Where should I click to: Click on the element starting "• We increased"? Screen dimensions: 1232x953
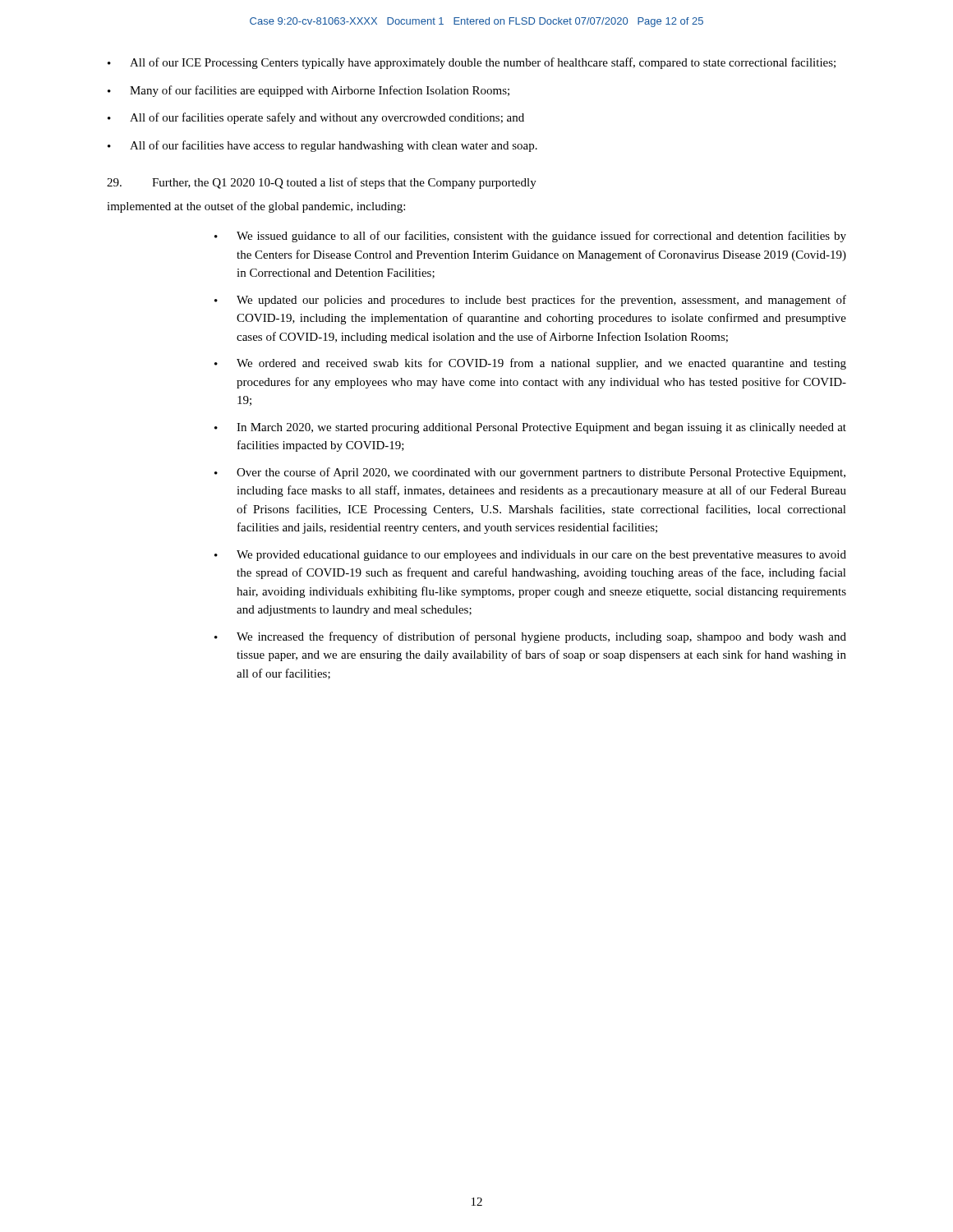530,655
